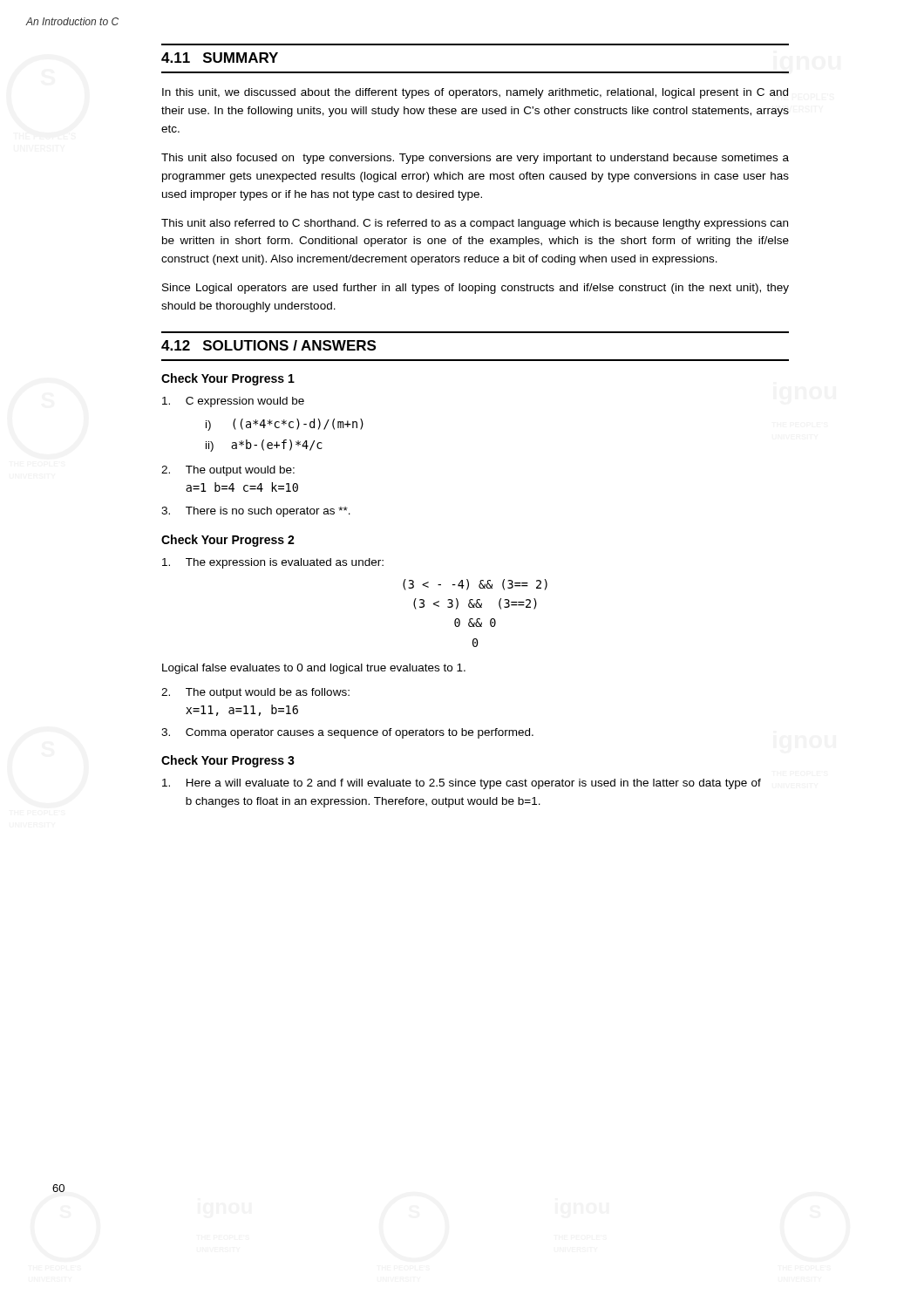This screenshot has width=924, height=1308.
Task: Find "C expression would be" on this page
Action: (233, 402)
